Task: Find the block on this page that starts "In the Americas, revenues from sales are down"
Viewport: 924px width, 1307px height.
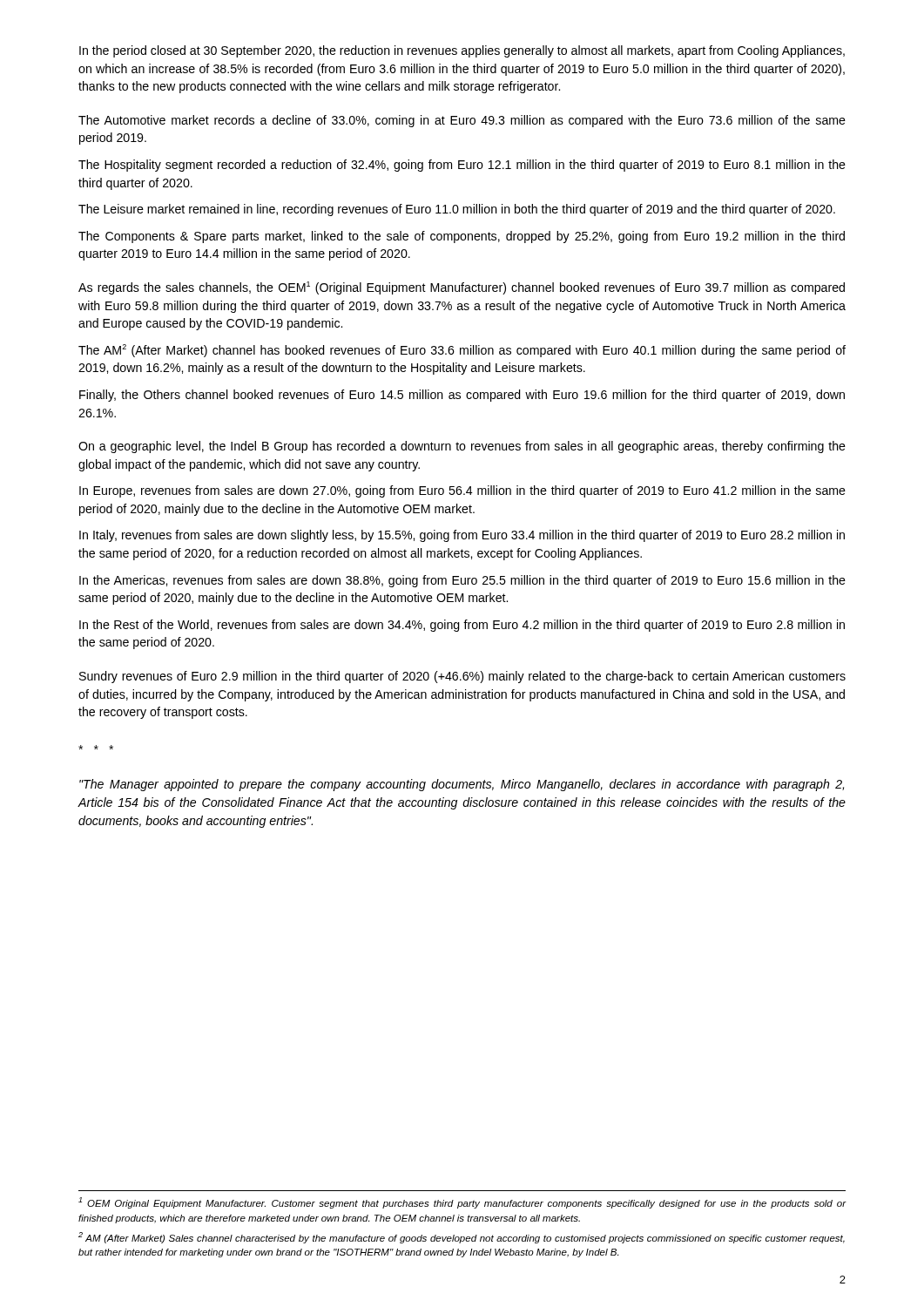Action: [462, 589]
